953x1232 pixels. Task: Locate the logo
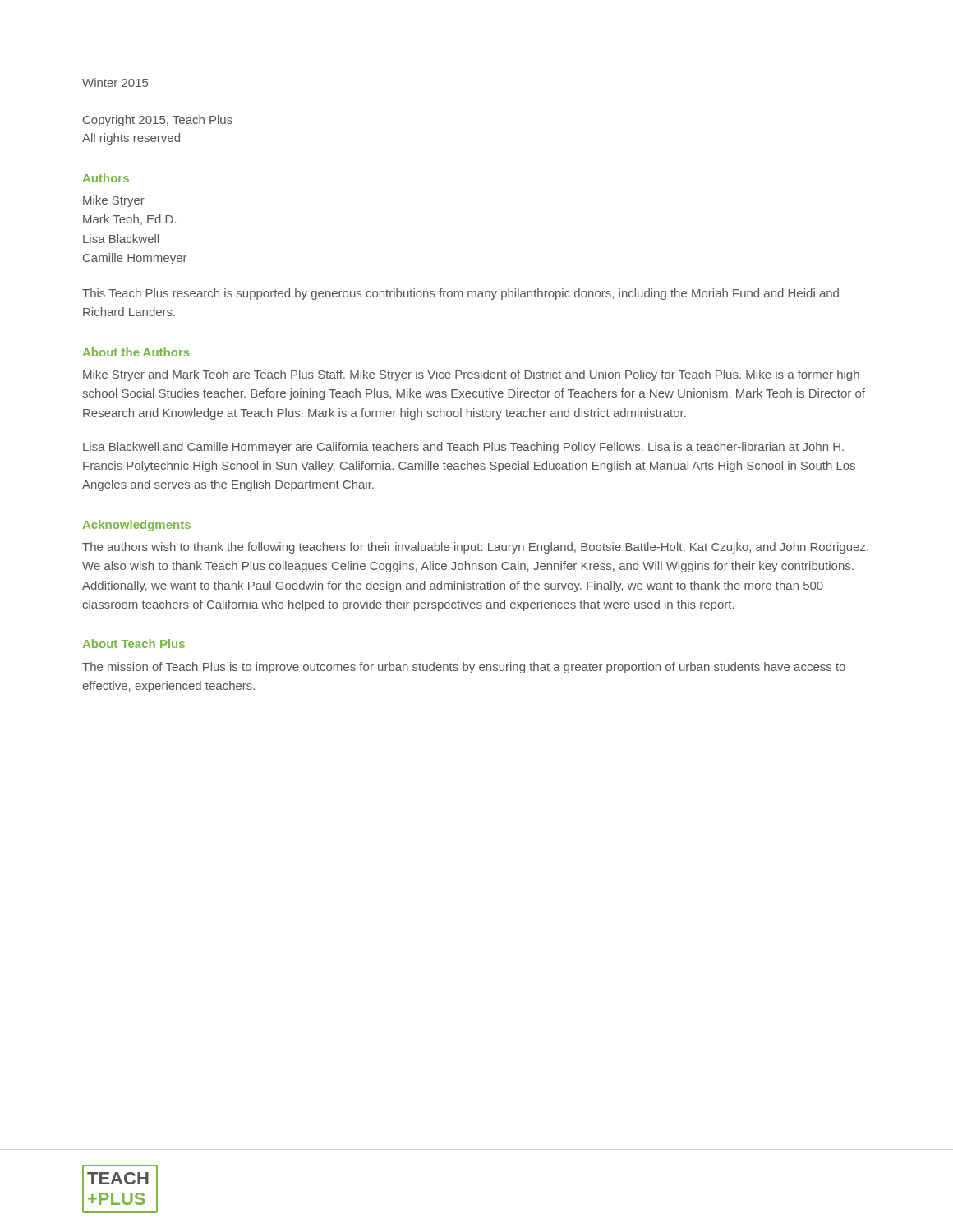(x=120, y=1191)
